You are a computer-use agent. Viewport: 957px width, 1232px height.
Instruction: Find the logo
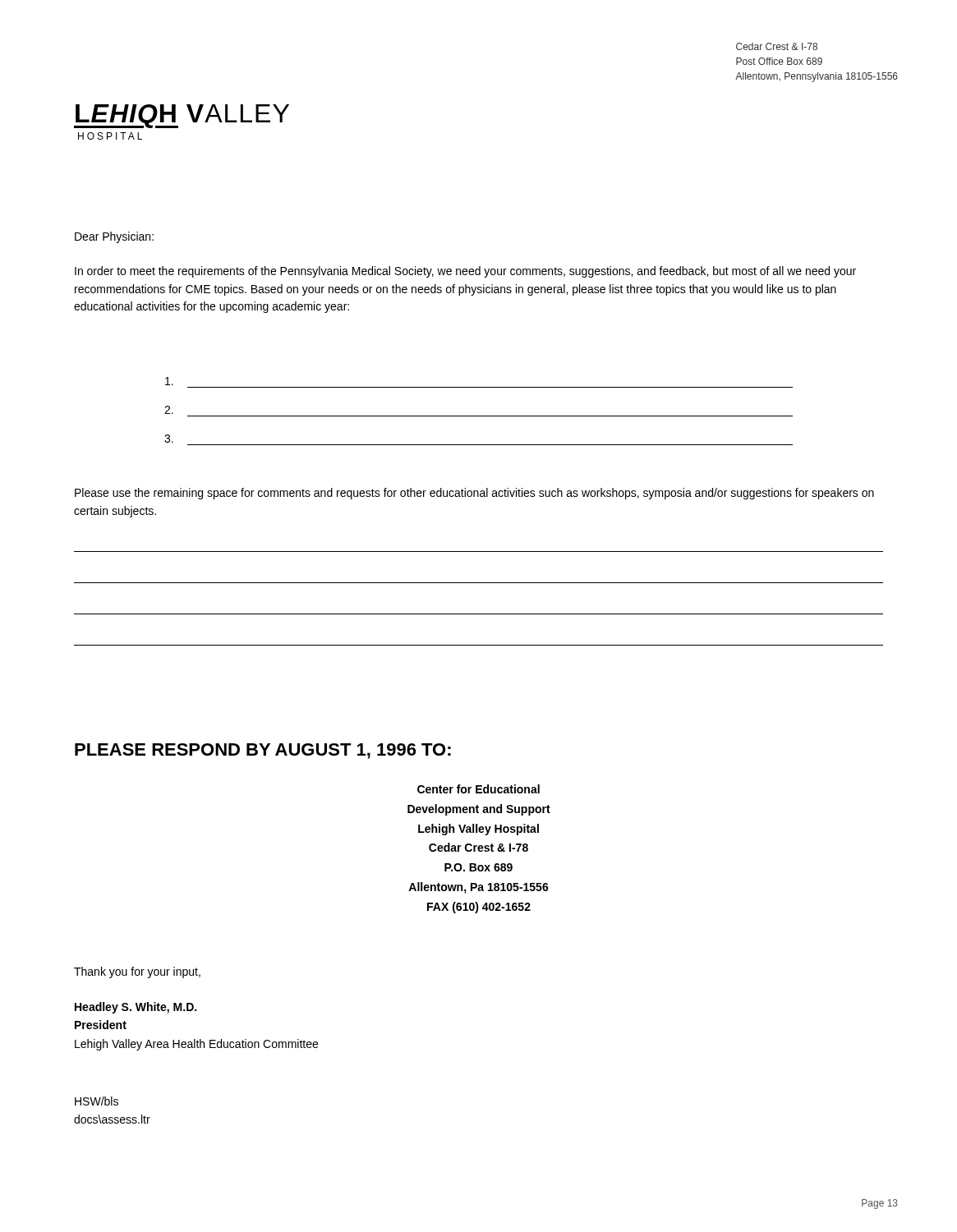pos(182,120)
